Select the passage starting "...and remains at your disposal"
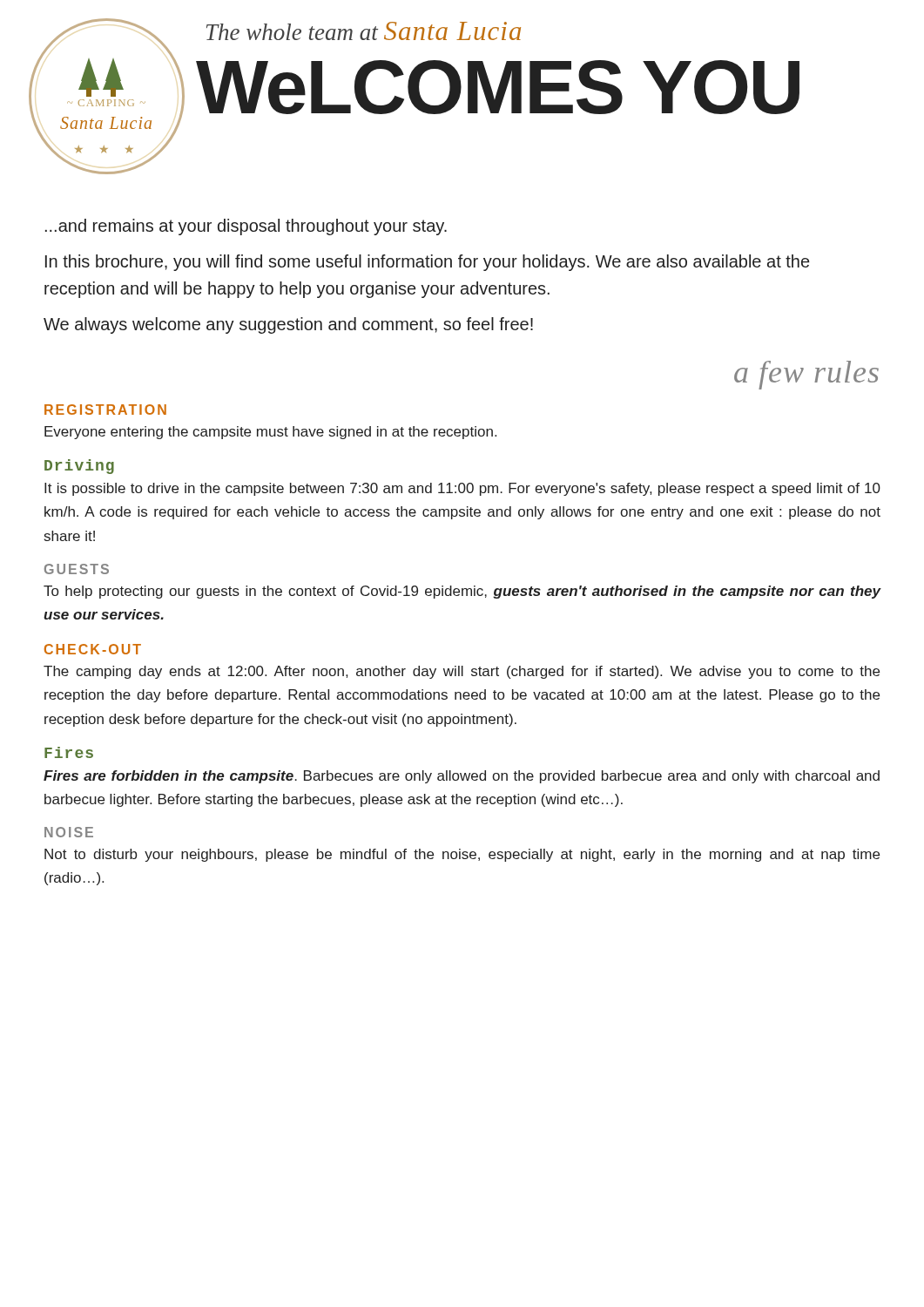Screen dimensions: 1307x924 [x=246, y=226]
